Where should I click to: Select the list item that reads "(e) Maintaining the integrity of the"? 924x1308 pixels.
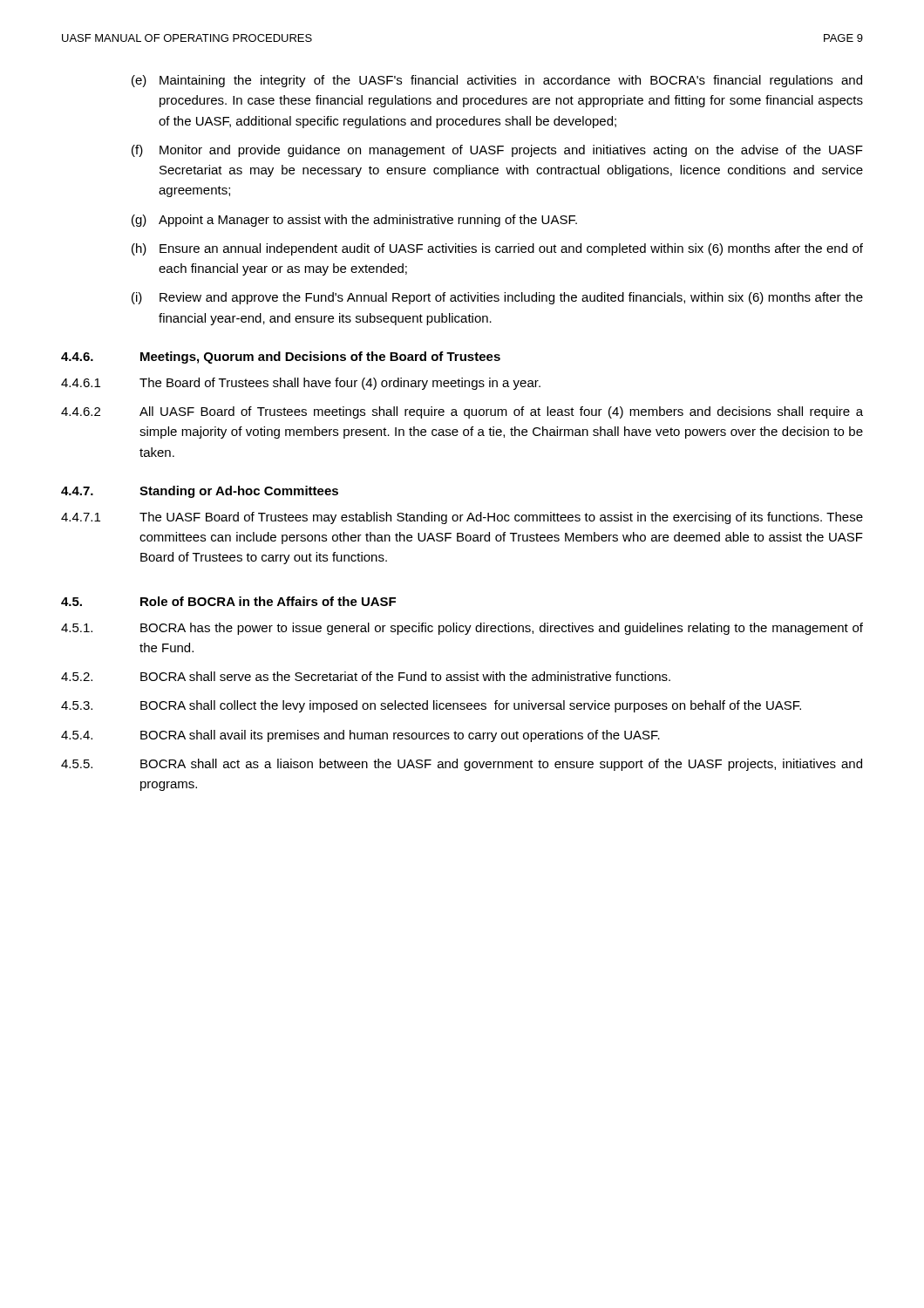497,100
